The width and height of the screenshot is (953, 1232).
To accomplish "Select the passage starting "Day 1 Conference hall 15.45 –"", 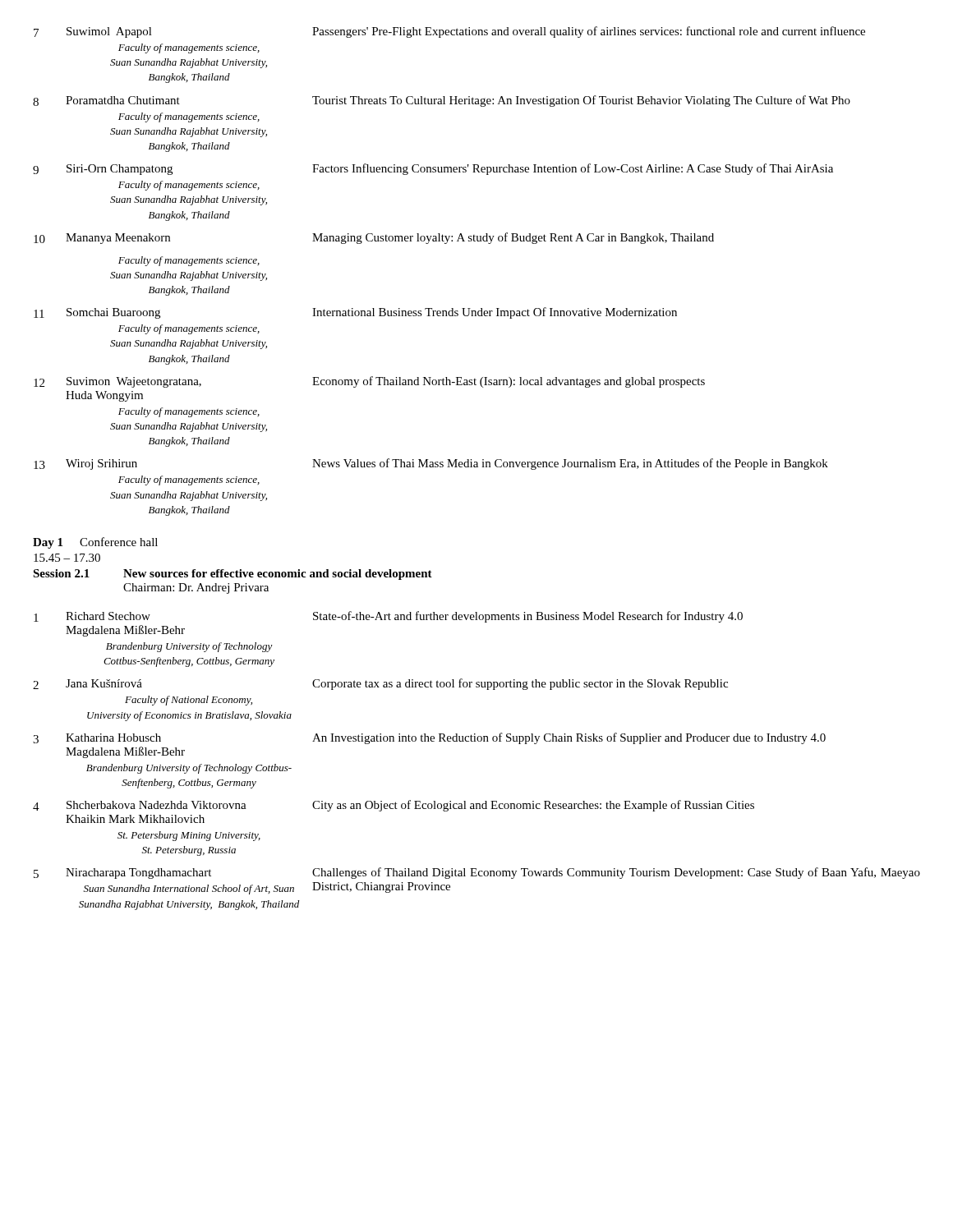I will click(x=95, y=543).
